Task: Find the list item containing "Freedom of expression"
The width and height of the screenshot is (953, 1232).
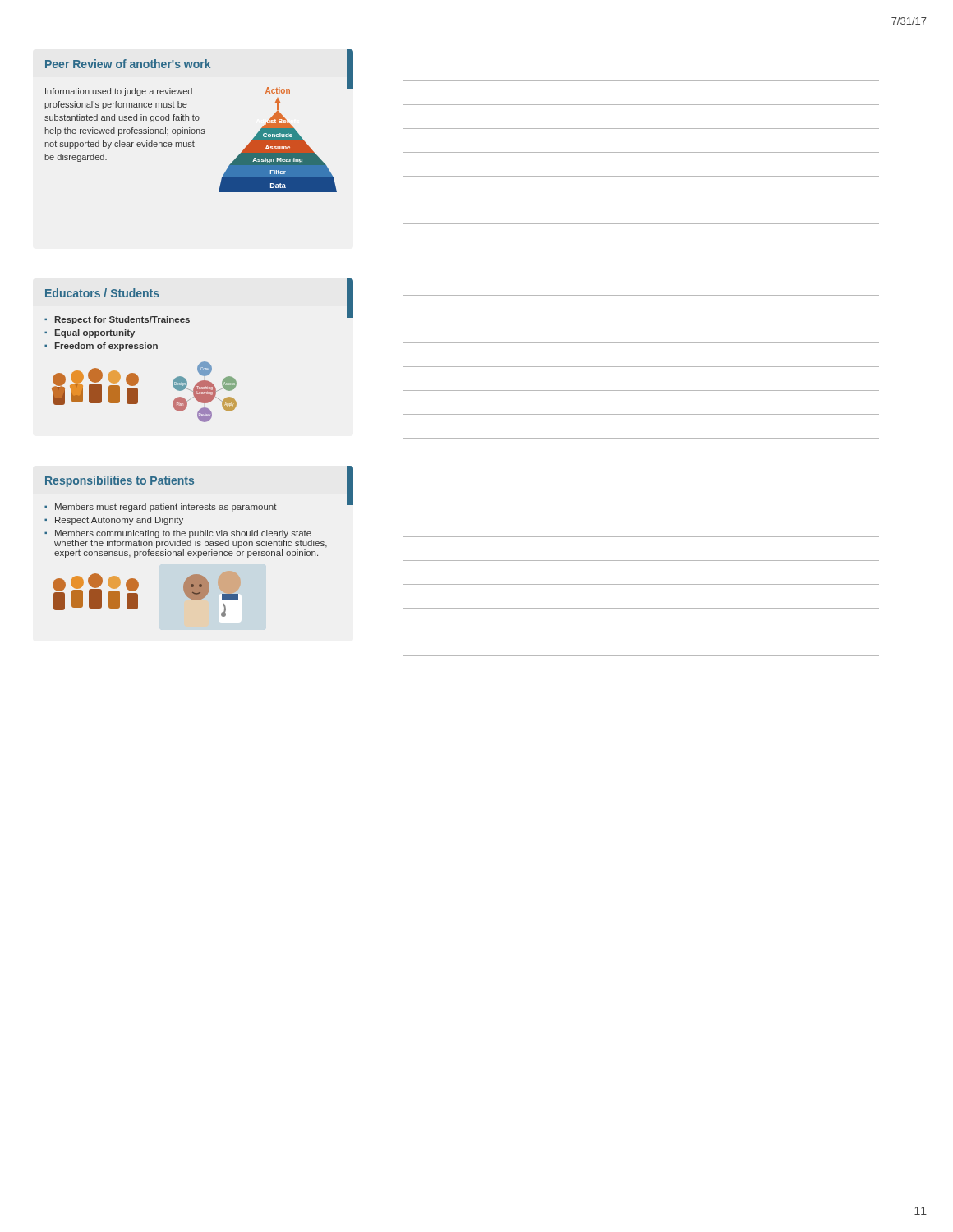Action: (x=106, y=346)
